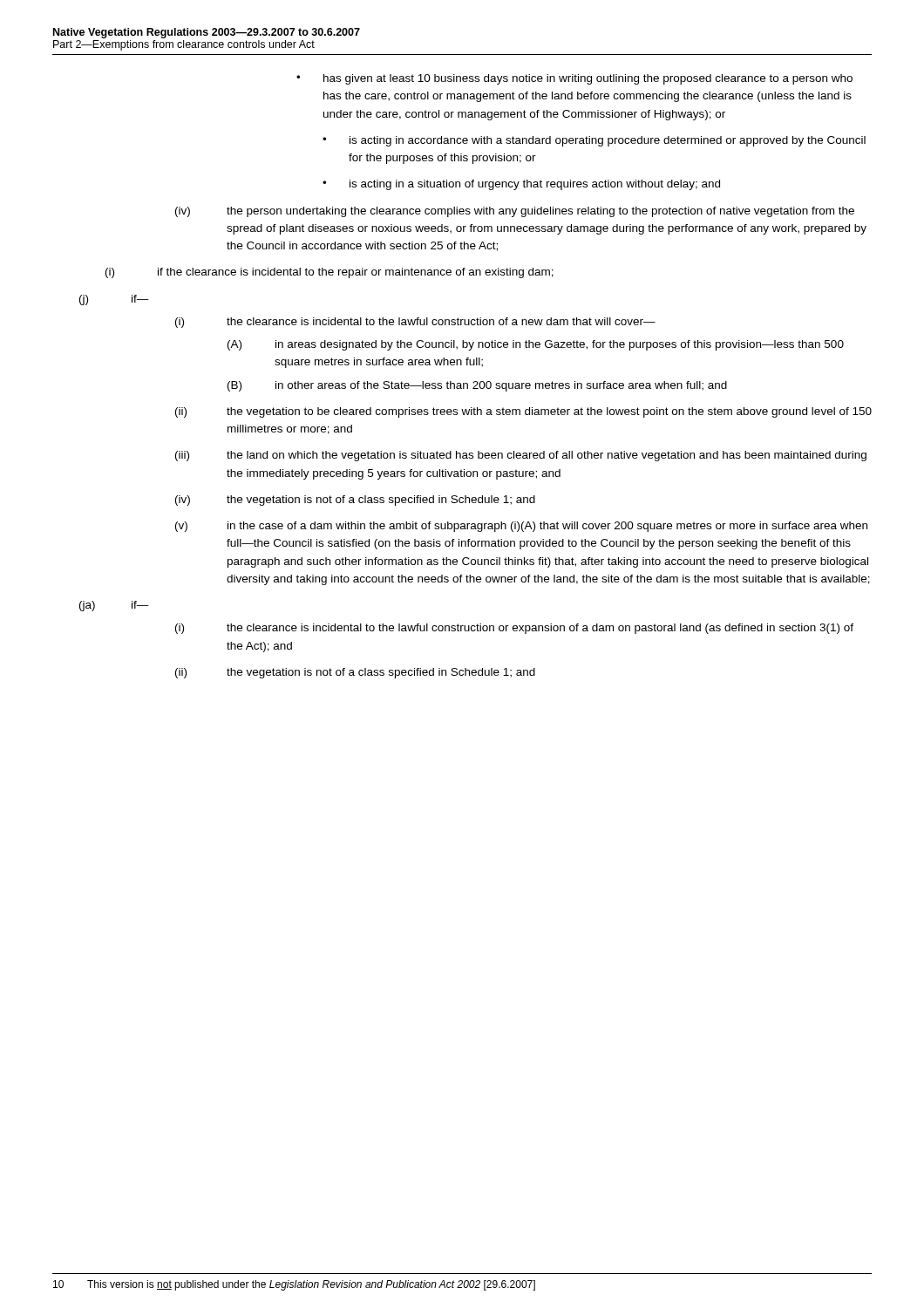Point to the block beginning "(iv) the person"
Screen dimensions: 1308x924
tap(523, 228)
